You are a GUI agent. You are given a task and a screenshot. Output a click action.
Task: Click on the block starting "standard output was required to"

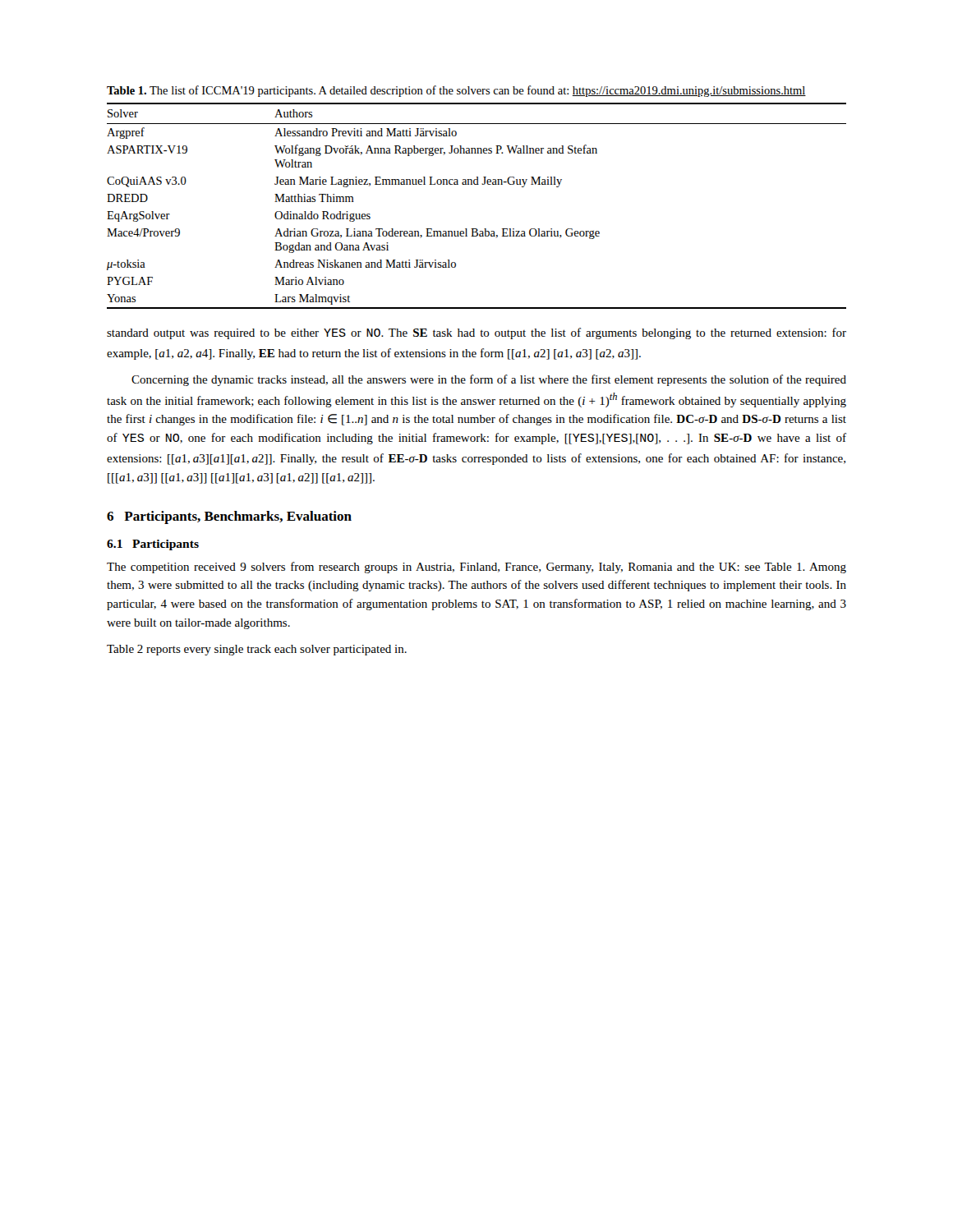(476, 343)
